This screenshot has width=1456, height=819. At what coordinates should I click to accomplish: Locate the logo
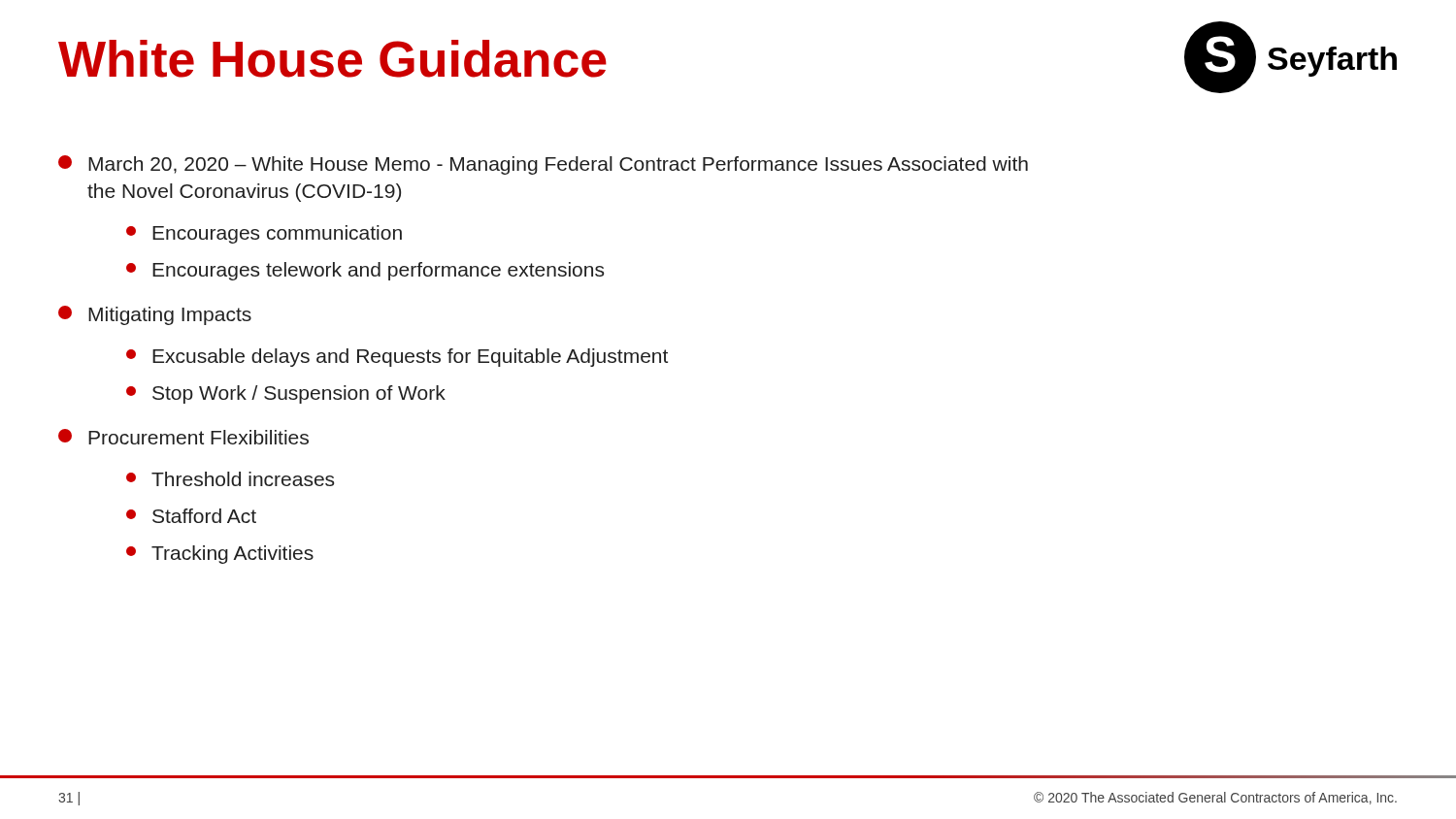[1291, 58]
